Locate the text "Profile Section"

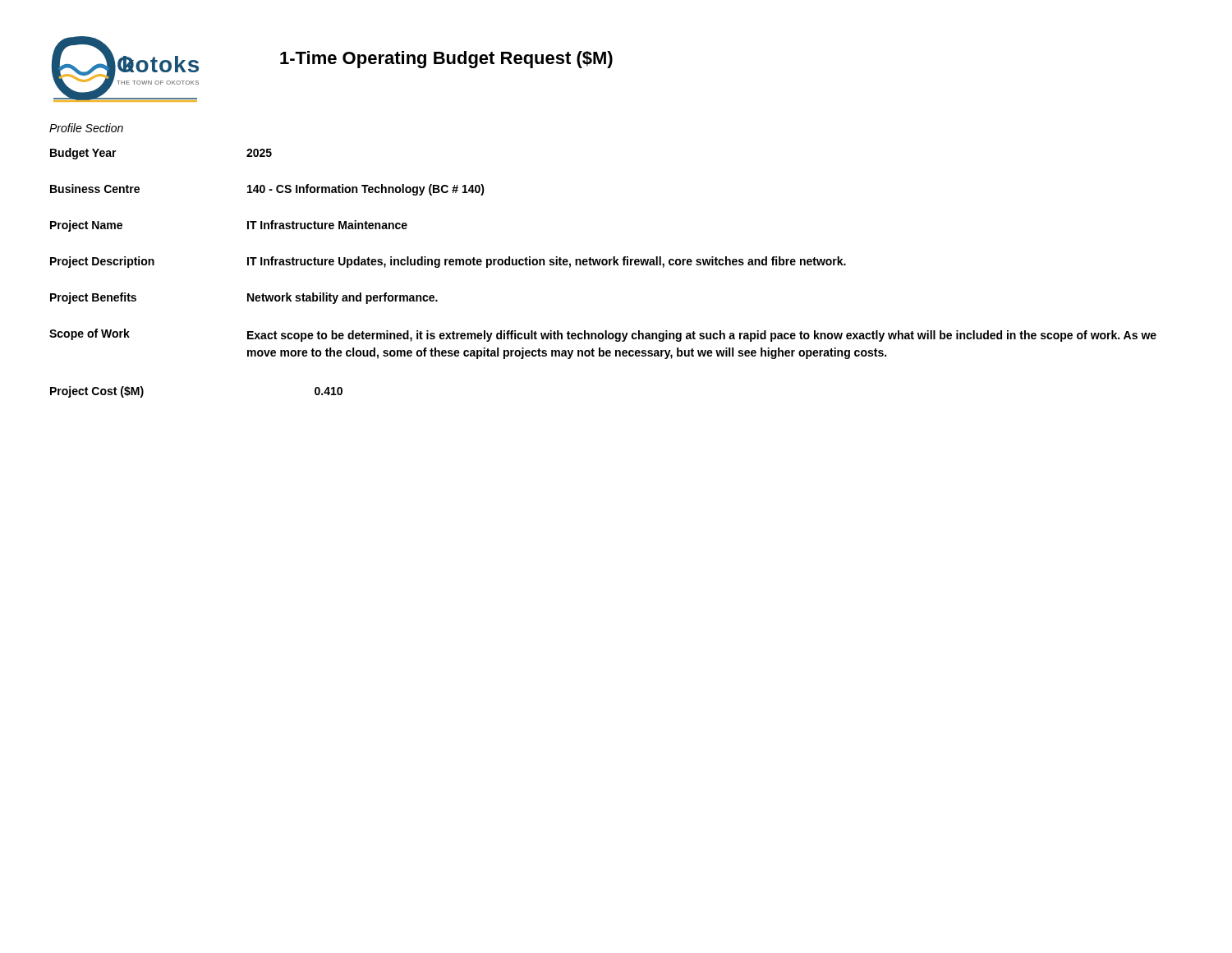[86, 128]
